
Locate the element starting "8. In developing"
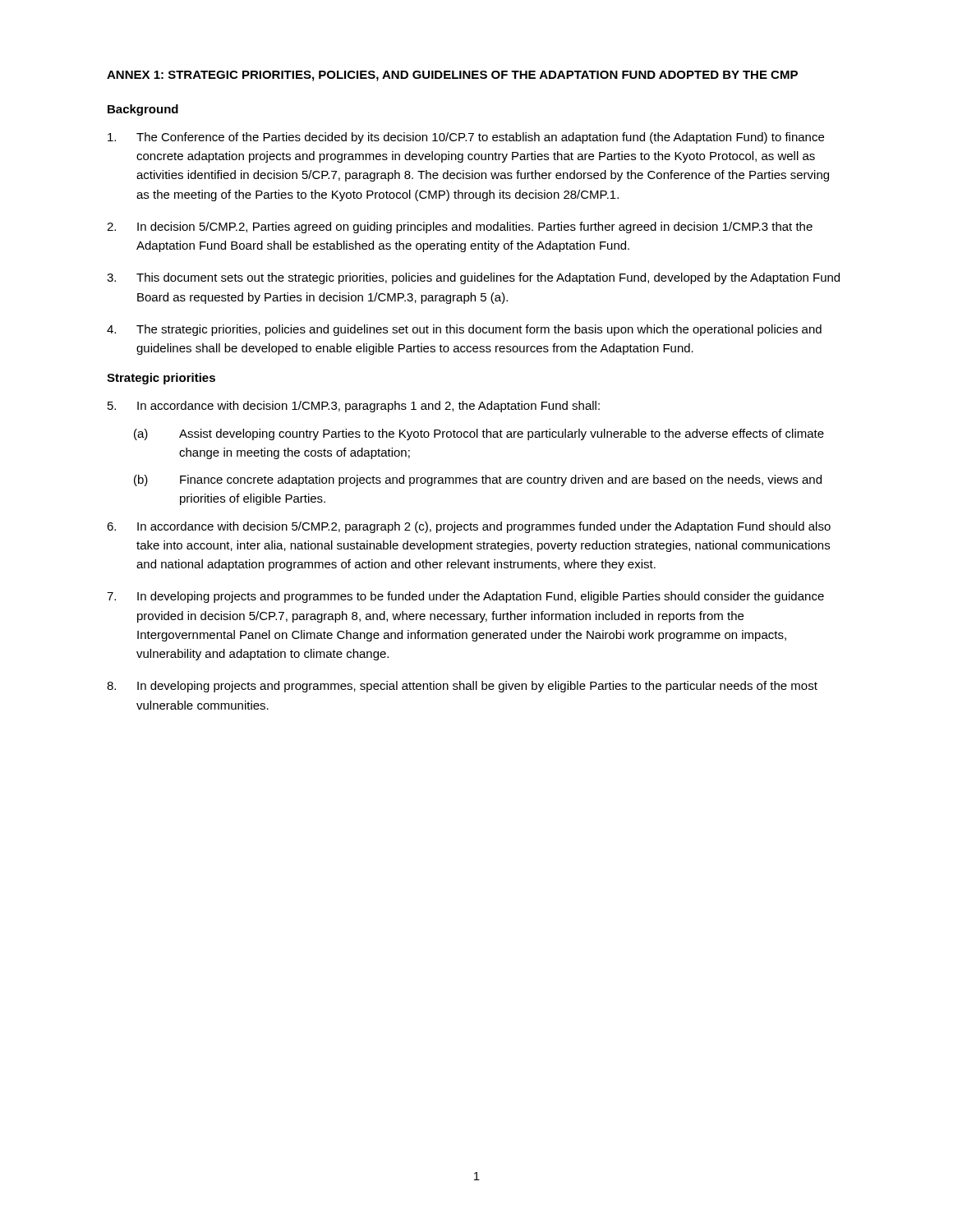point(476,695)
